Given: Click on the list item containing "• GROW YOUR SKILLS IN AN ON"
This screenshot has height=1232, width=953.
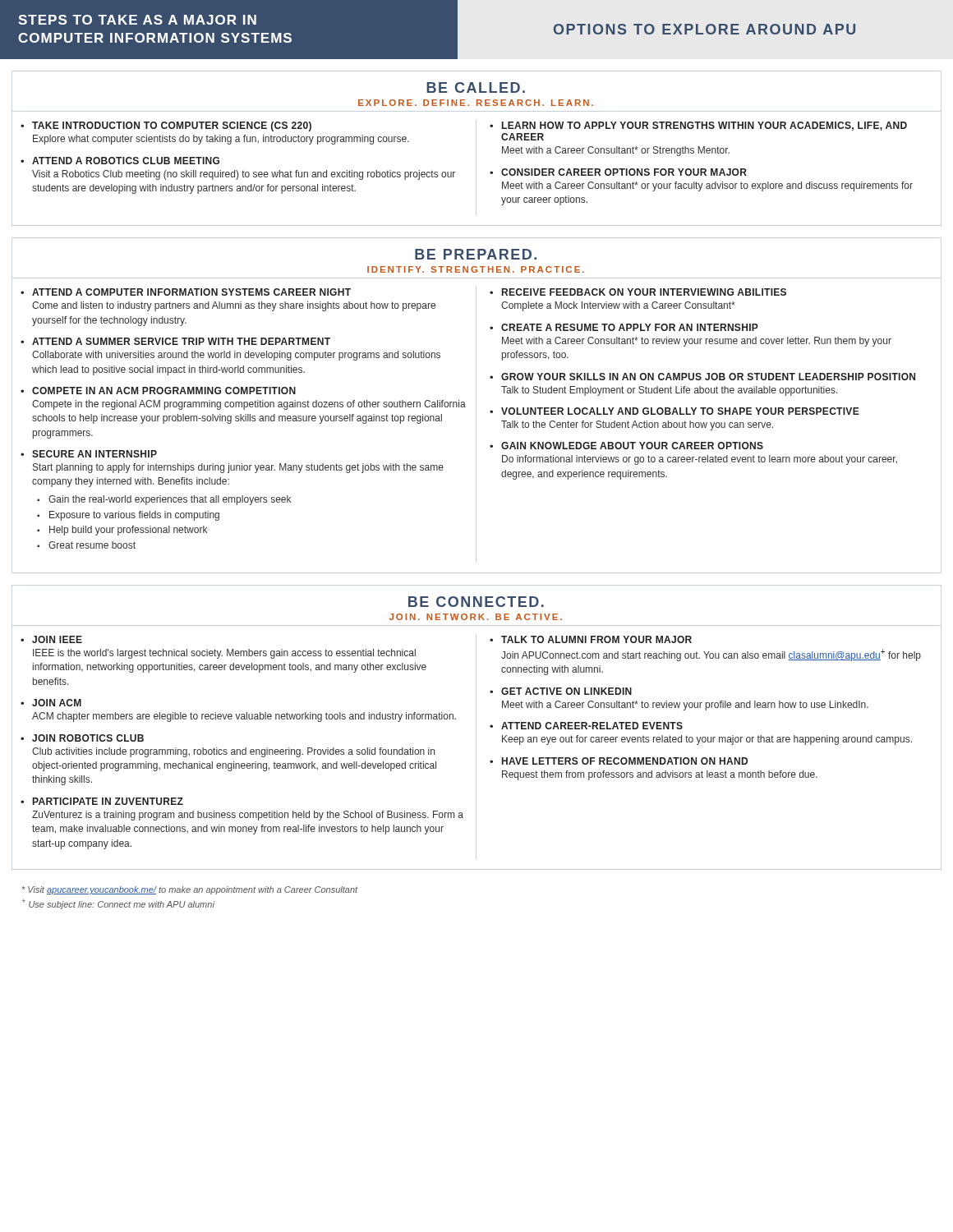Looking at the screenshot, I should [x=711, y=384].
